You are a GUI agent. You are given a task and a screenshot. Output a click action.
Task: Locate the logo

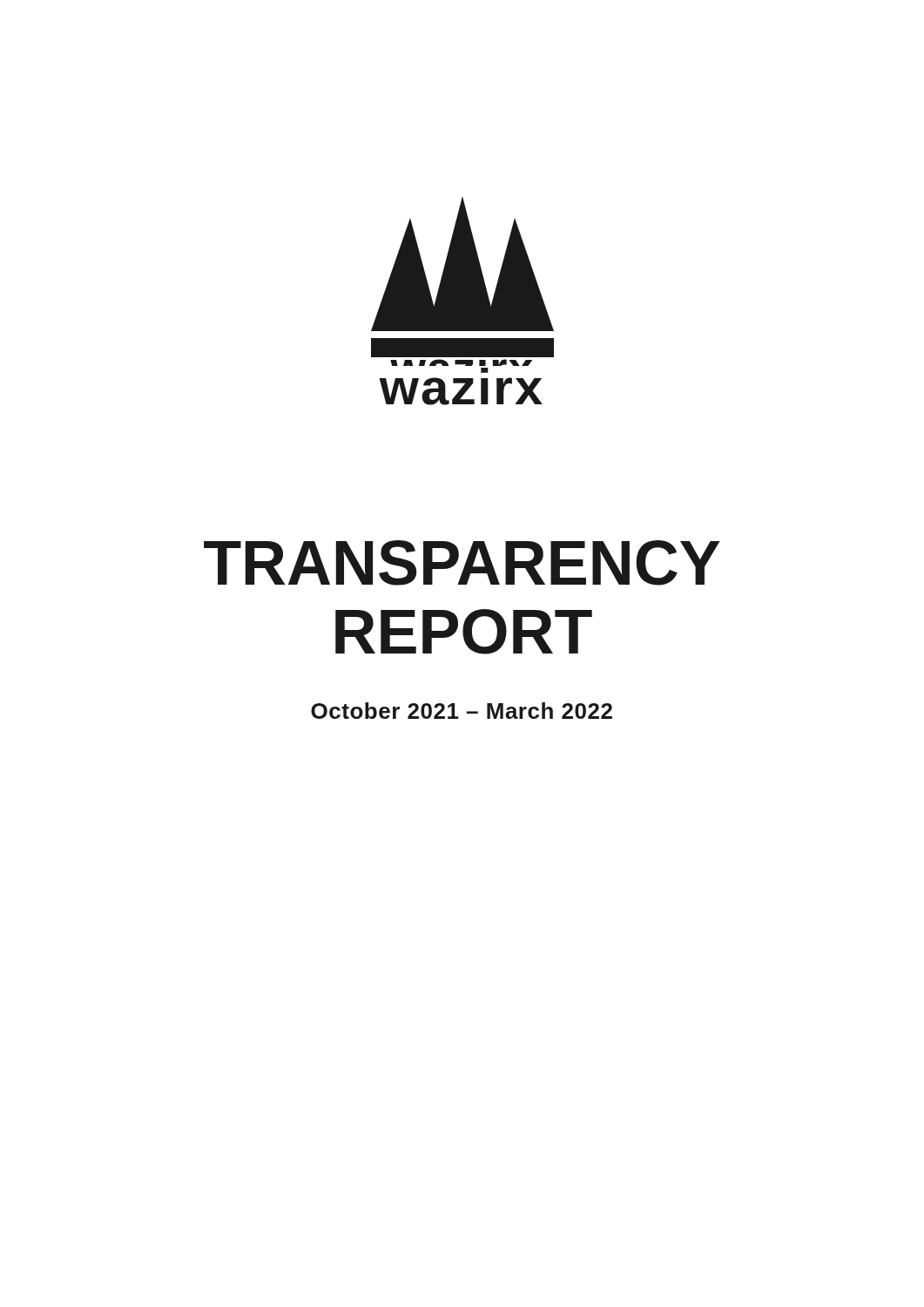tap(462, 304)
